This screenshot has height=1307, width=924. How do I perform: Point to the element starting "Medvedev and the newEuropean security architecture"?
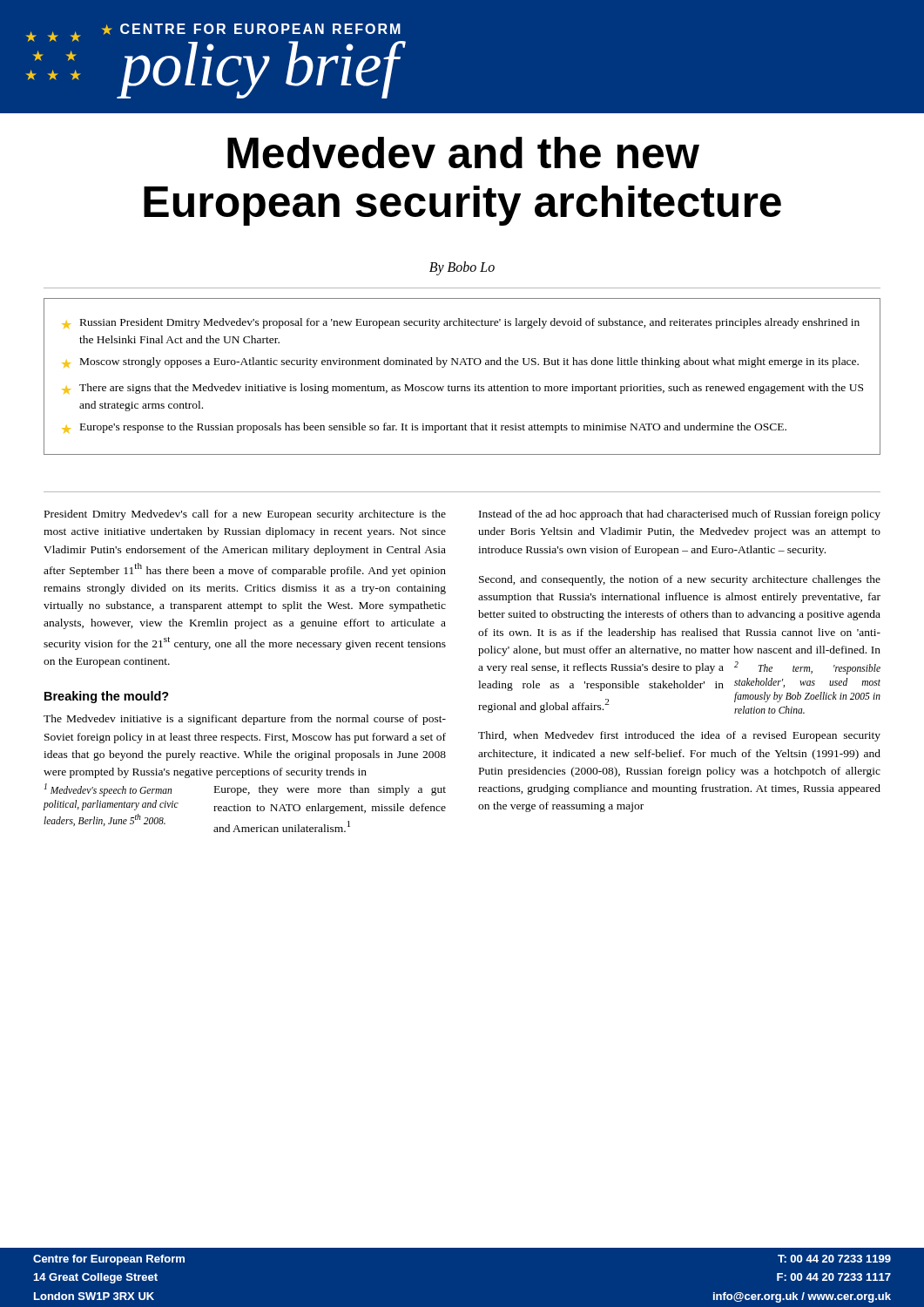click(x=462, y=178)
